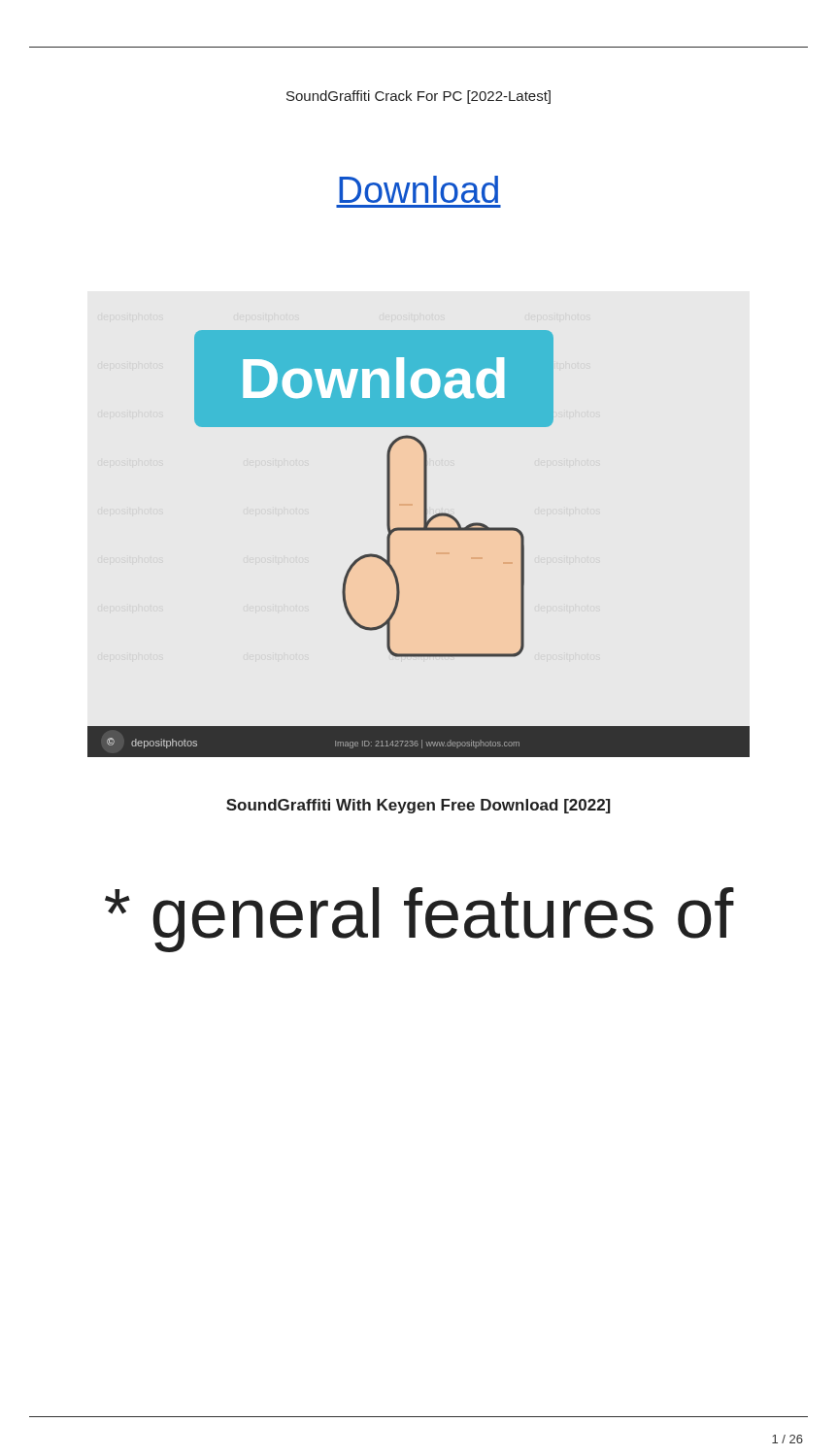Select the title
Image resolution: width=837 pixels, height=1456 pixels.
pyautogui.click(x=418, y=96)
